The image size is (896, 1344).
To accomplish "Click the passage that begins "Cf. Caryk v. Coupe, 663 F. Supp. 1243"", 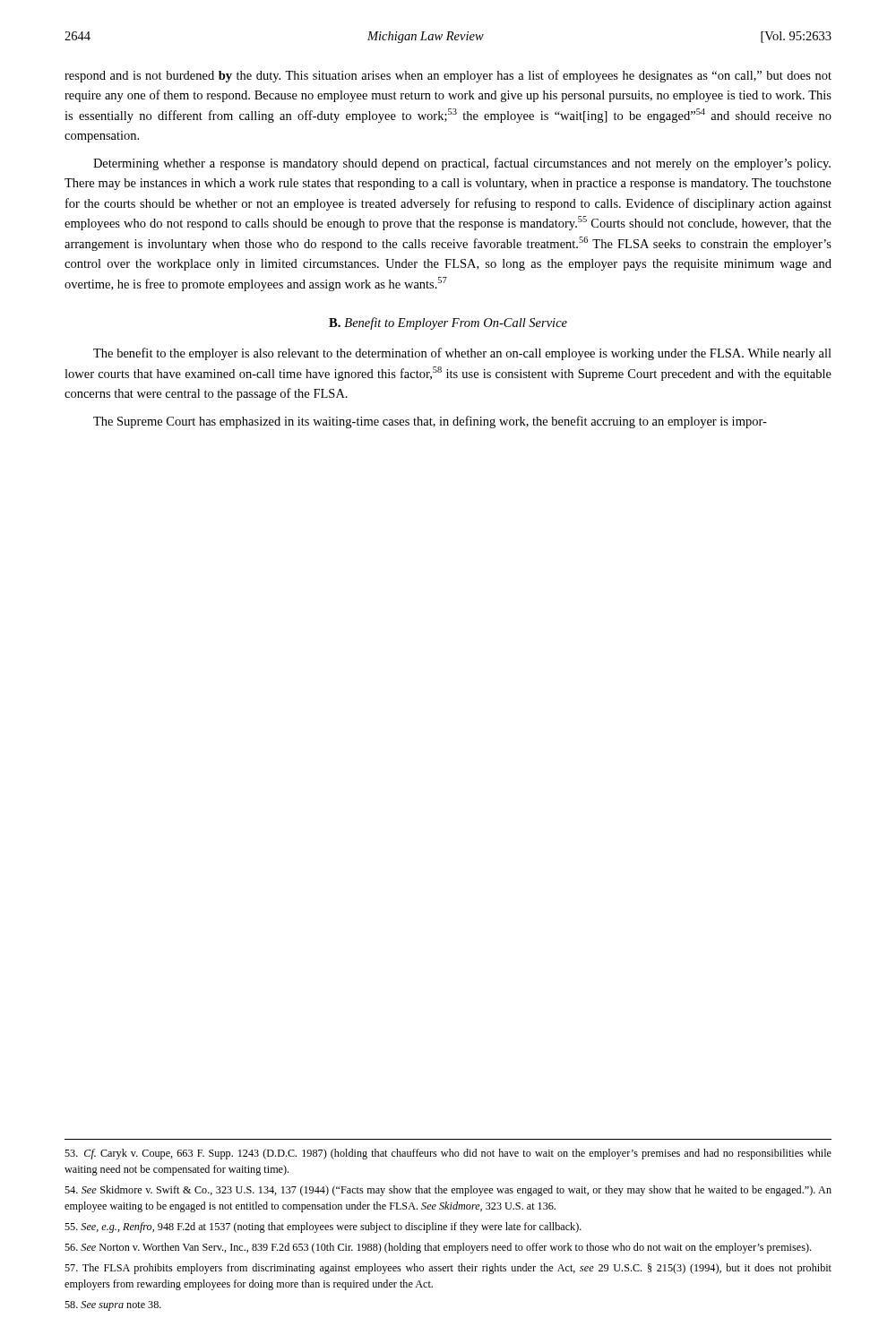I will pos(448,1161).
